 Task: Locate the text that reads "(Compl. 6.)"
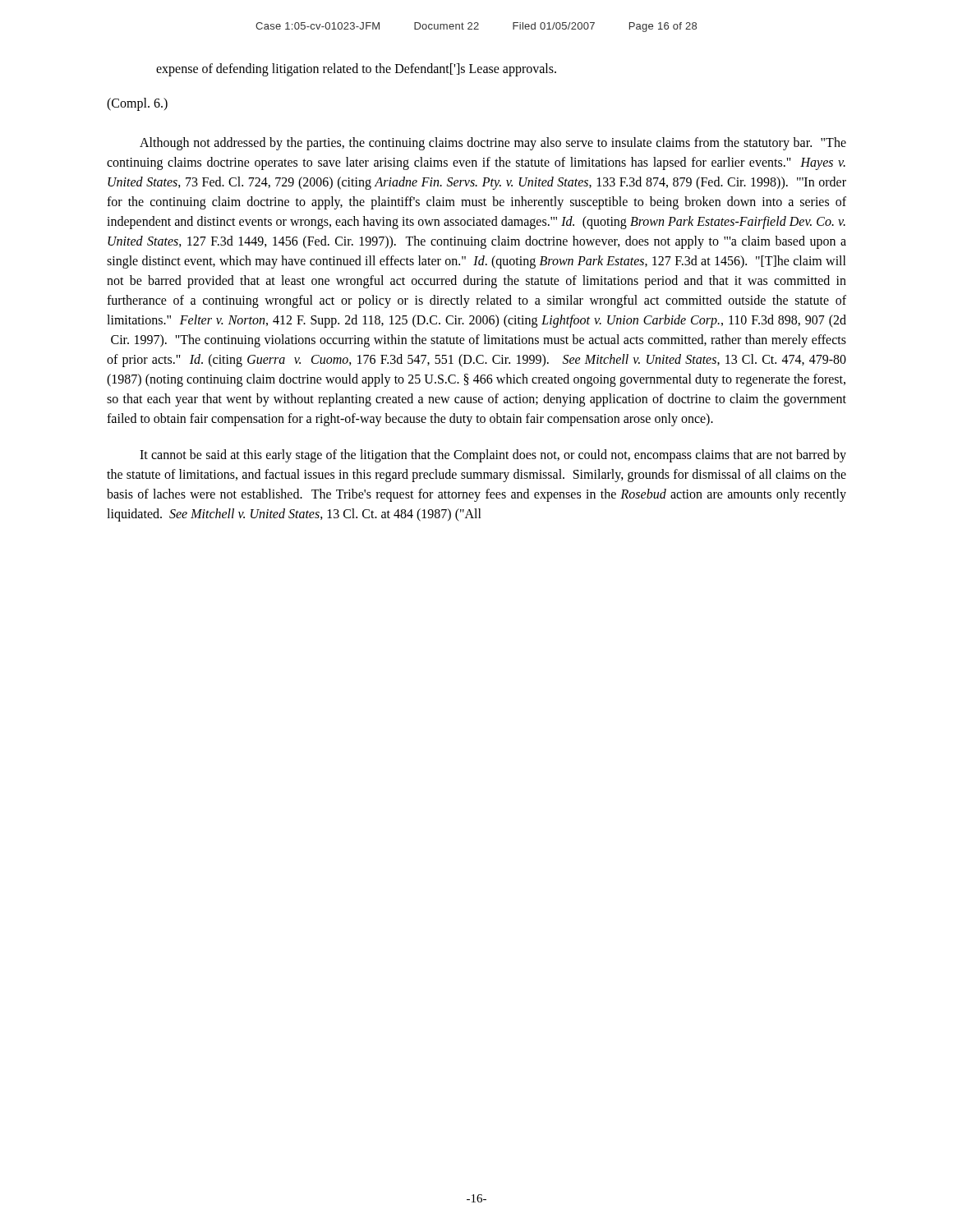tap(137, 103)
